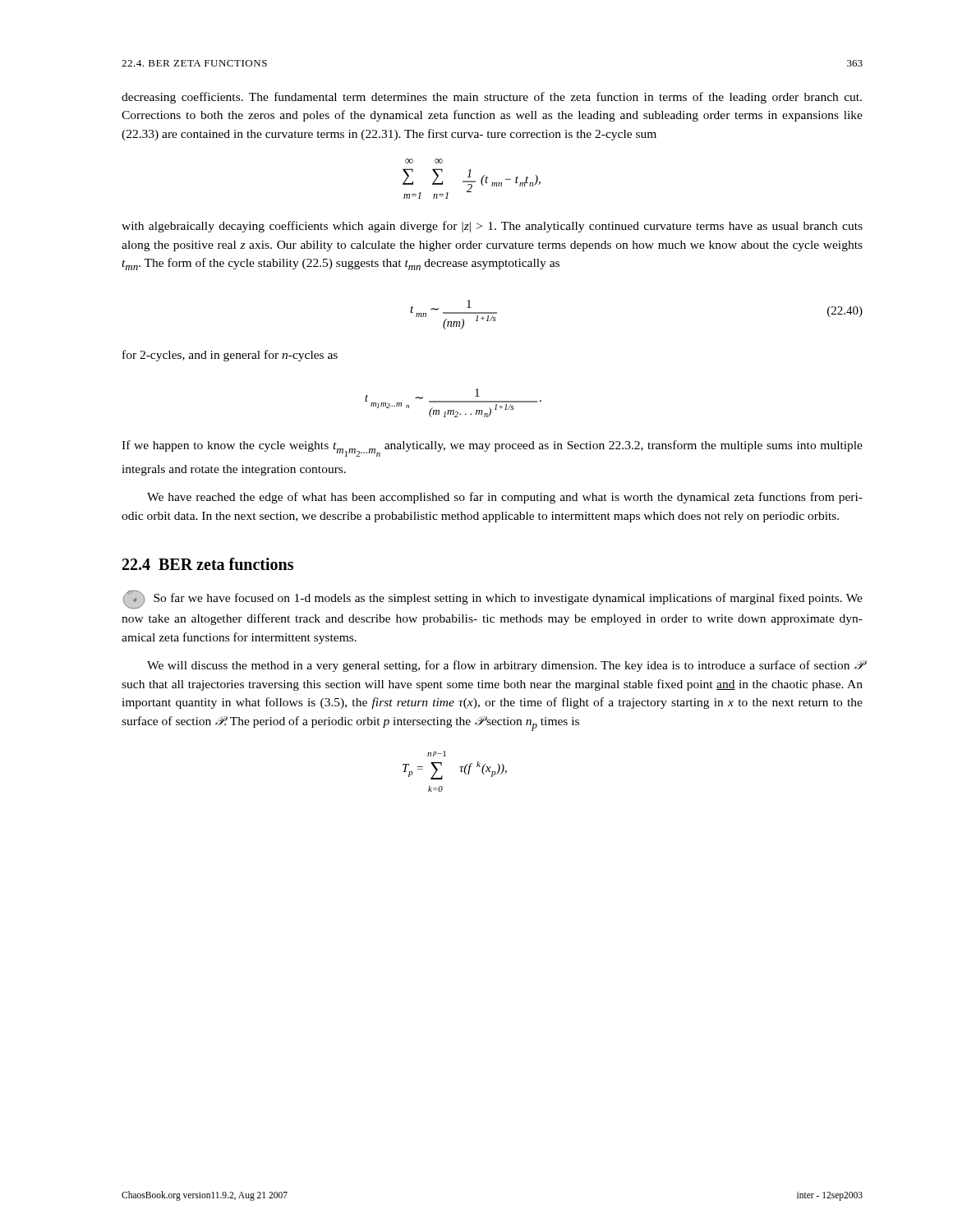Select the block starting "We have reached the edge"
953x1232 pixels.
point(492,506)
